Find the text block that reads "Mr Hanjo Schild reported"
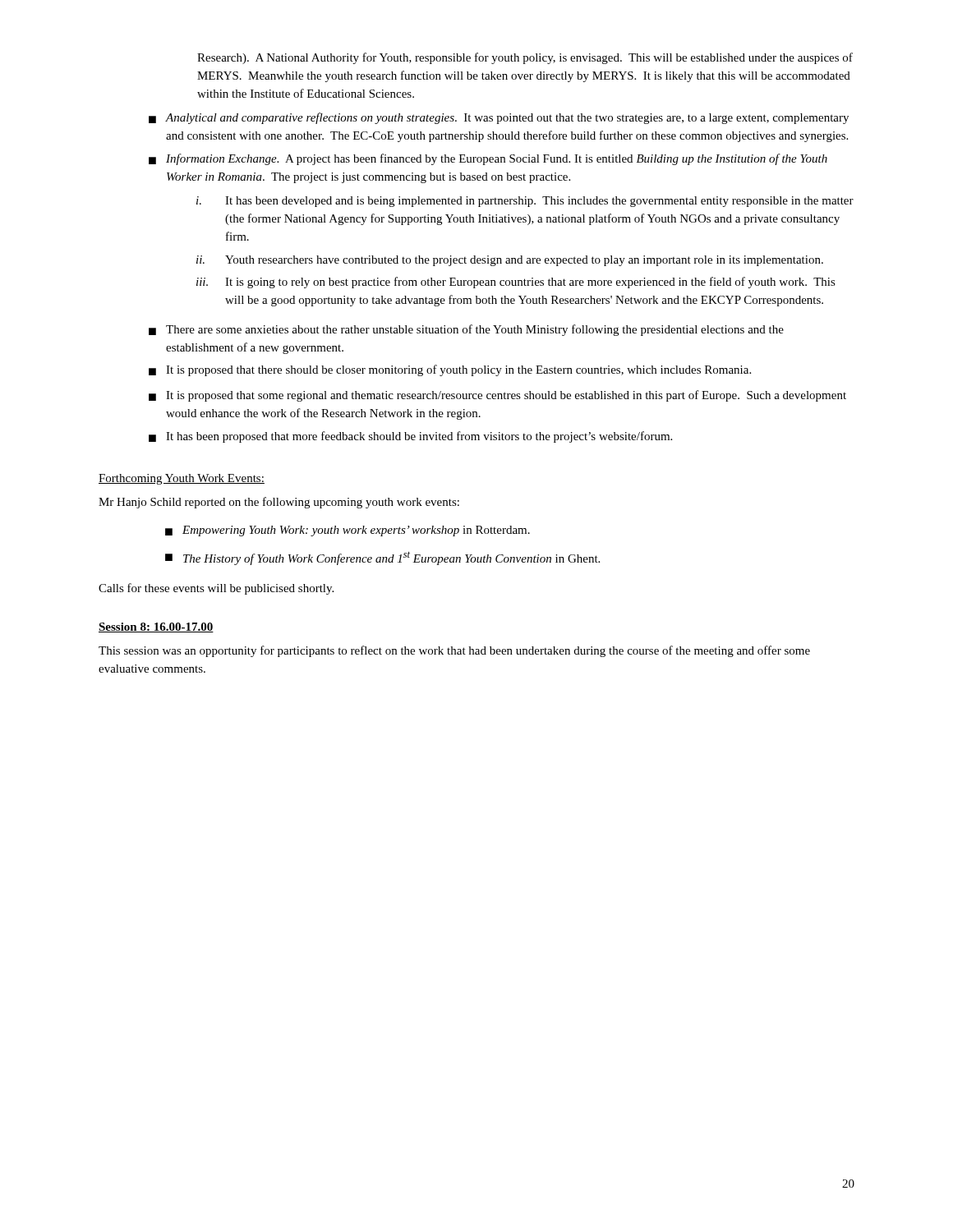 (279, 502)
